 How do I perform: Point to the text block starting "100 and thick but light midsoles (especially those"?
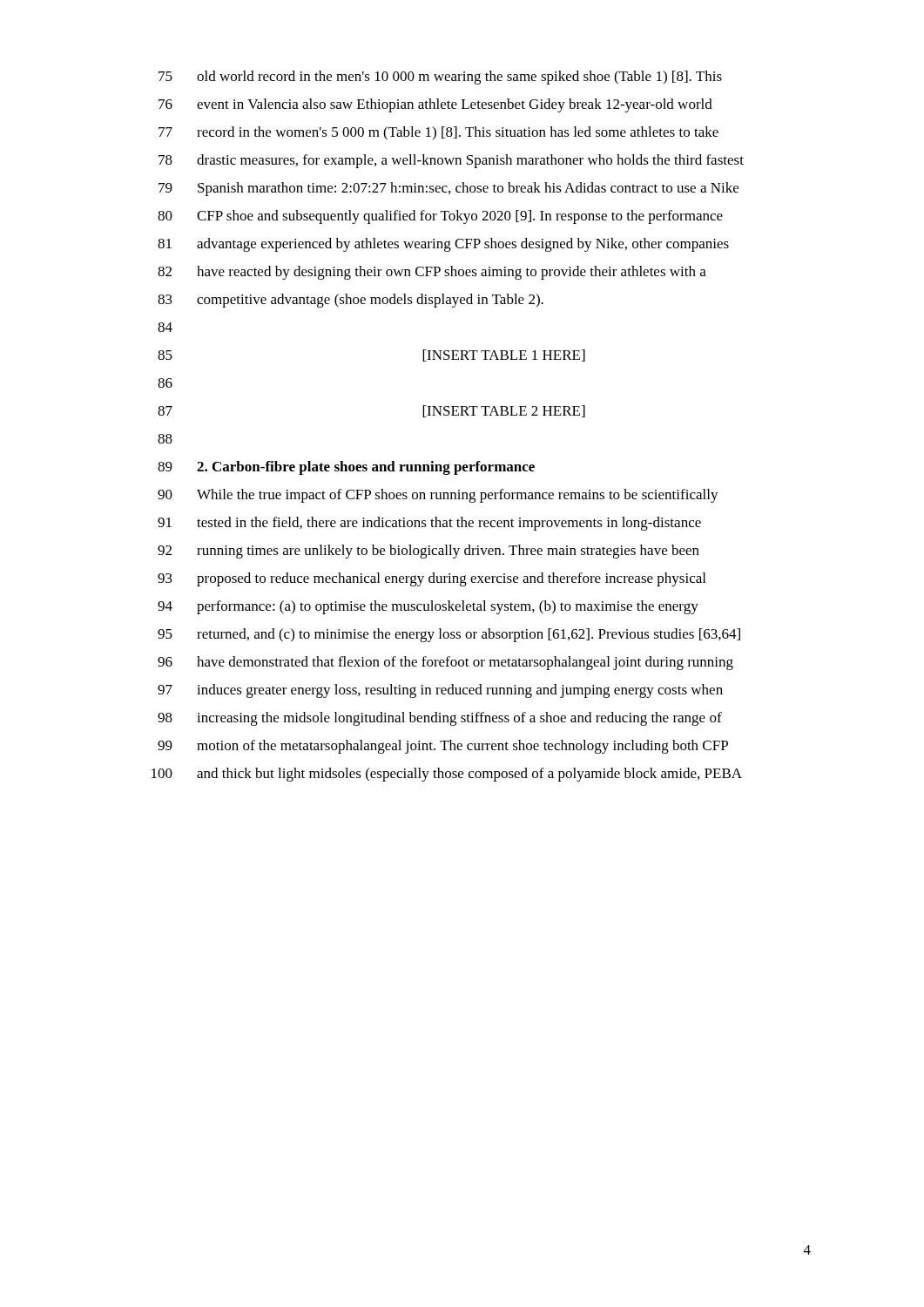(475, 773)
